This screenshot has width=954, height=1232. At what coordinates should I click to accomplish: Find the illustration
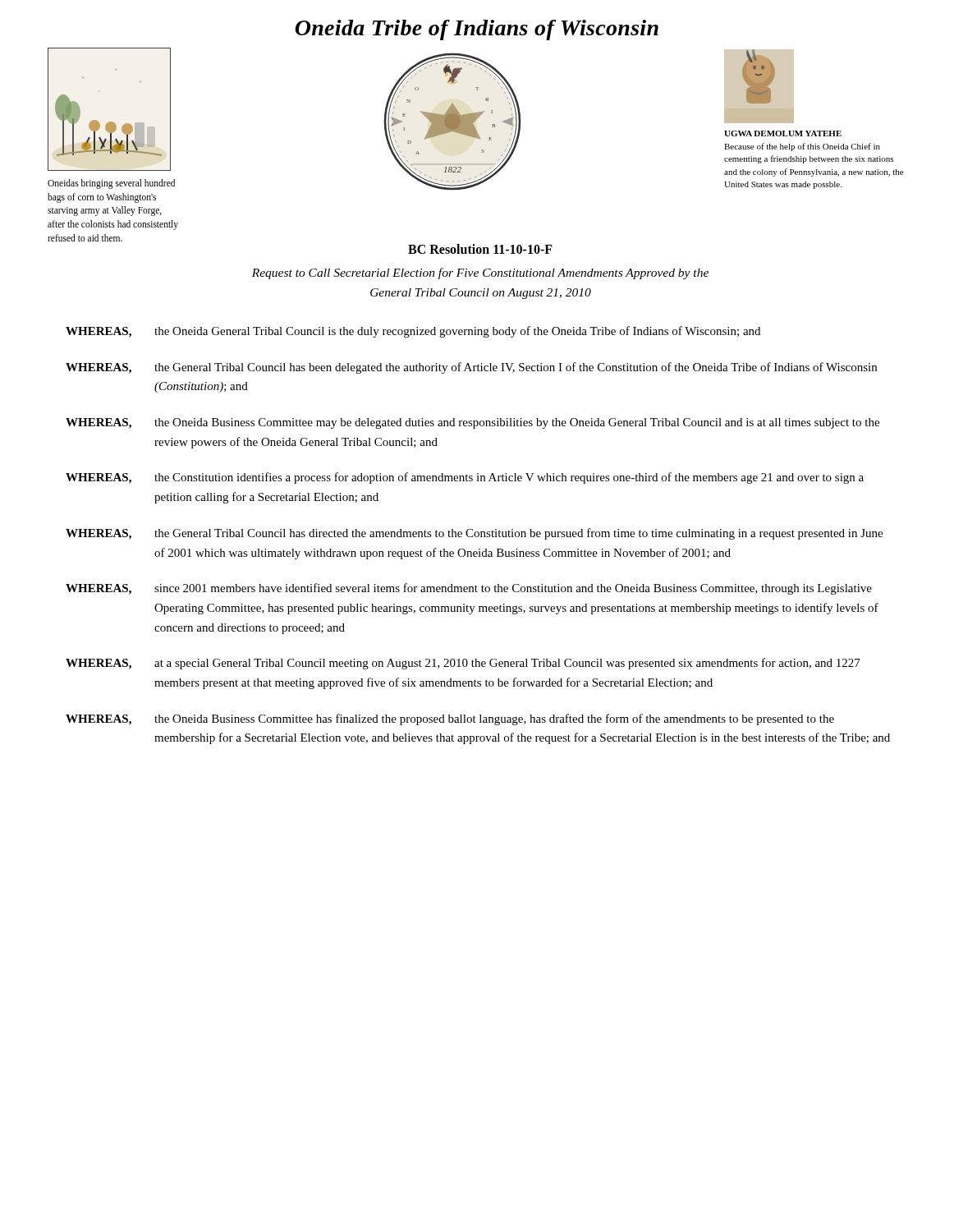pos(119,146)
